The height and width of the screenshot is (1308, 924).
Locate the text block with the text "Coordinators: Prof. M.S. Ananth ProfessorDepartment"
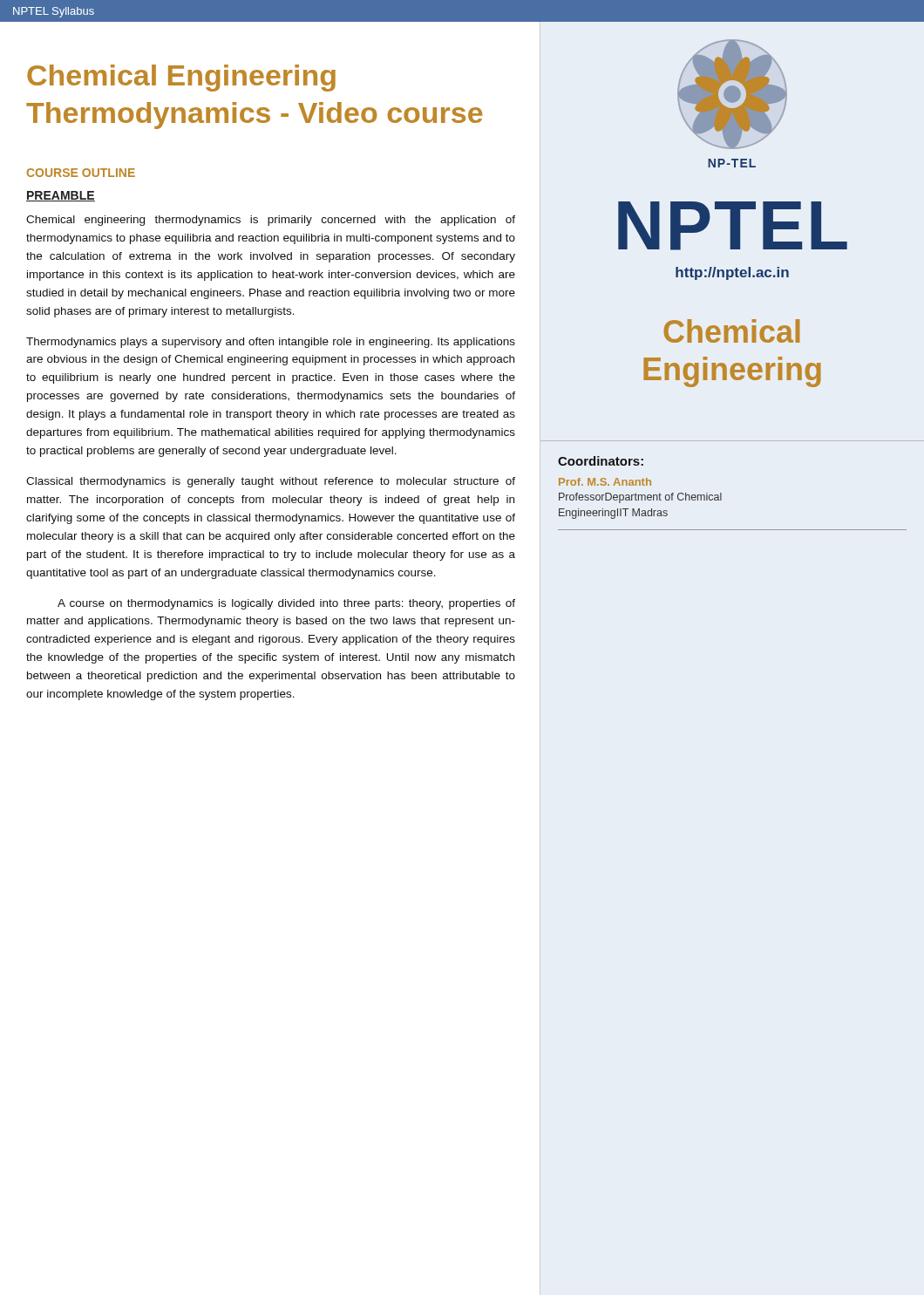(732, 492)
